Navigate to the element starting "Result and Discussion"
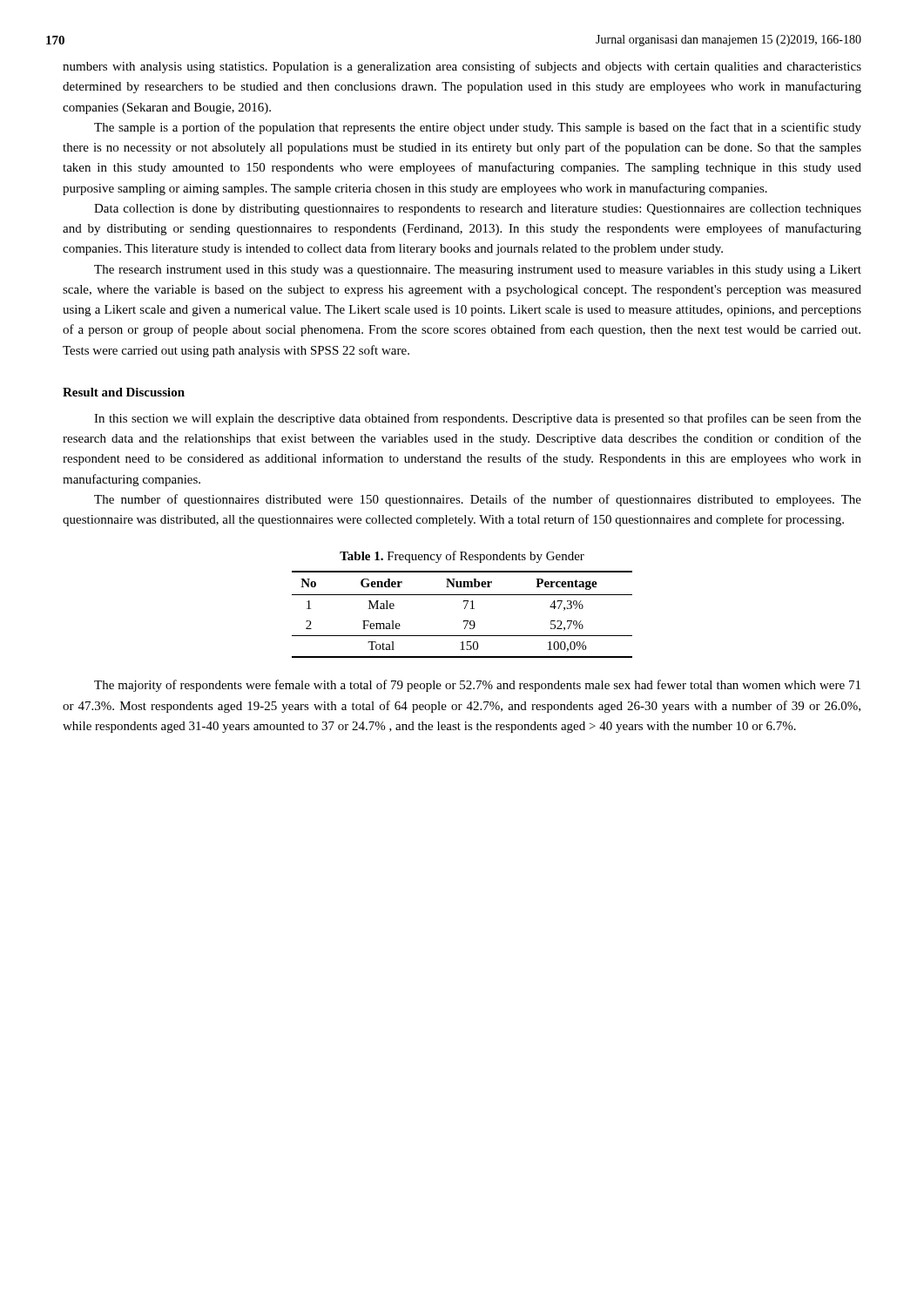The image size is (924, 1307). coord(124,392)
